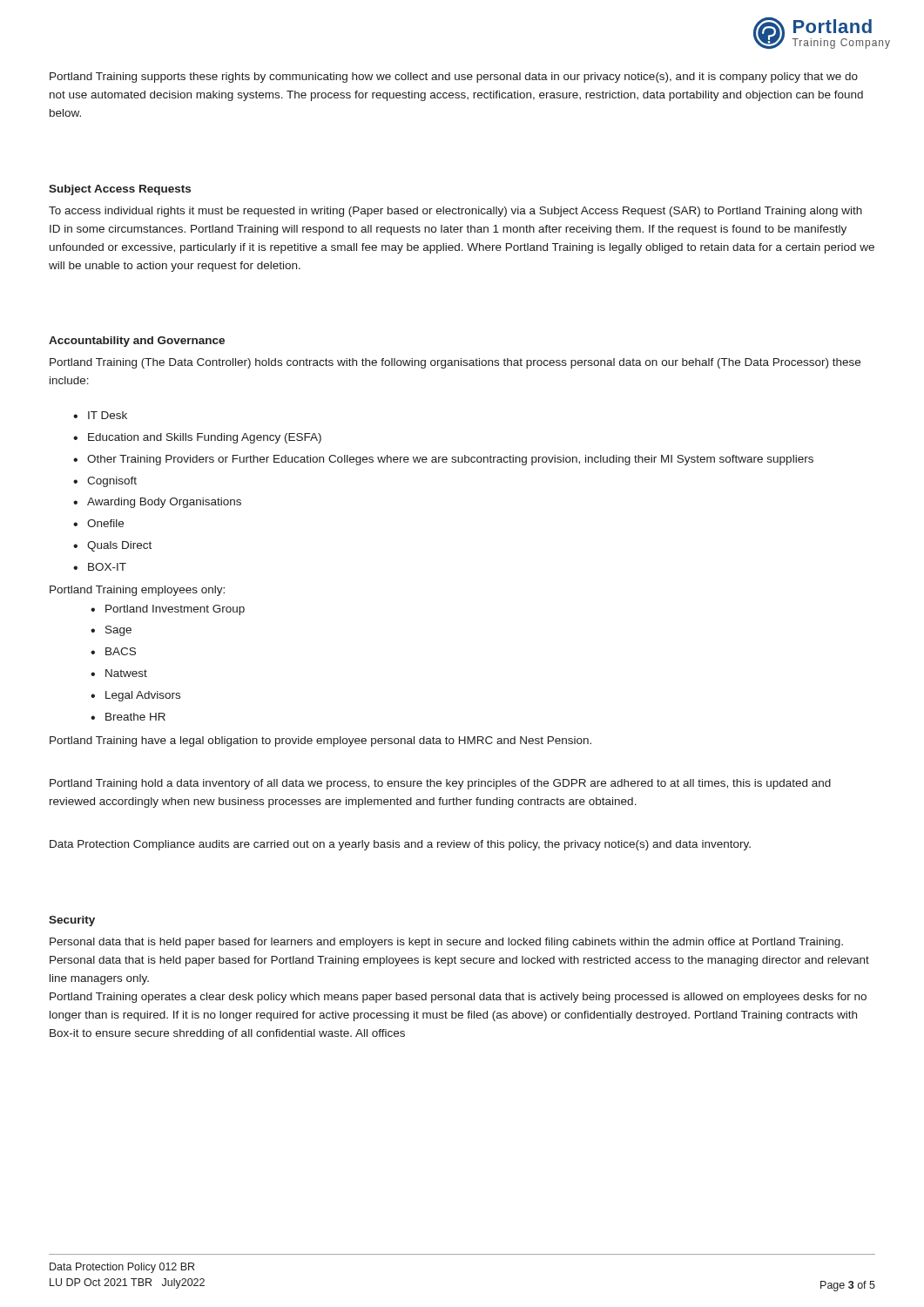This screenshot has height=1307, width=924.
Task: Find the text starting "Subject Access Requests"
Action: pos(120,188)
